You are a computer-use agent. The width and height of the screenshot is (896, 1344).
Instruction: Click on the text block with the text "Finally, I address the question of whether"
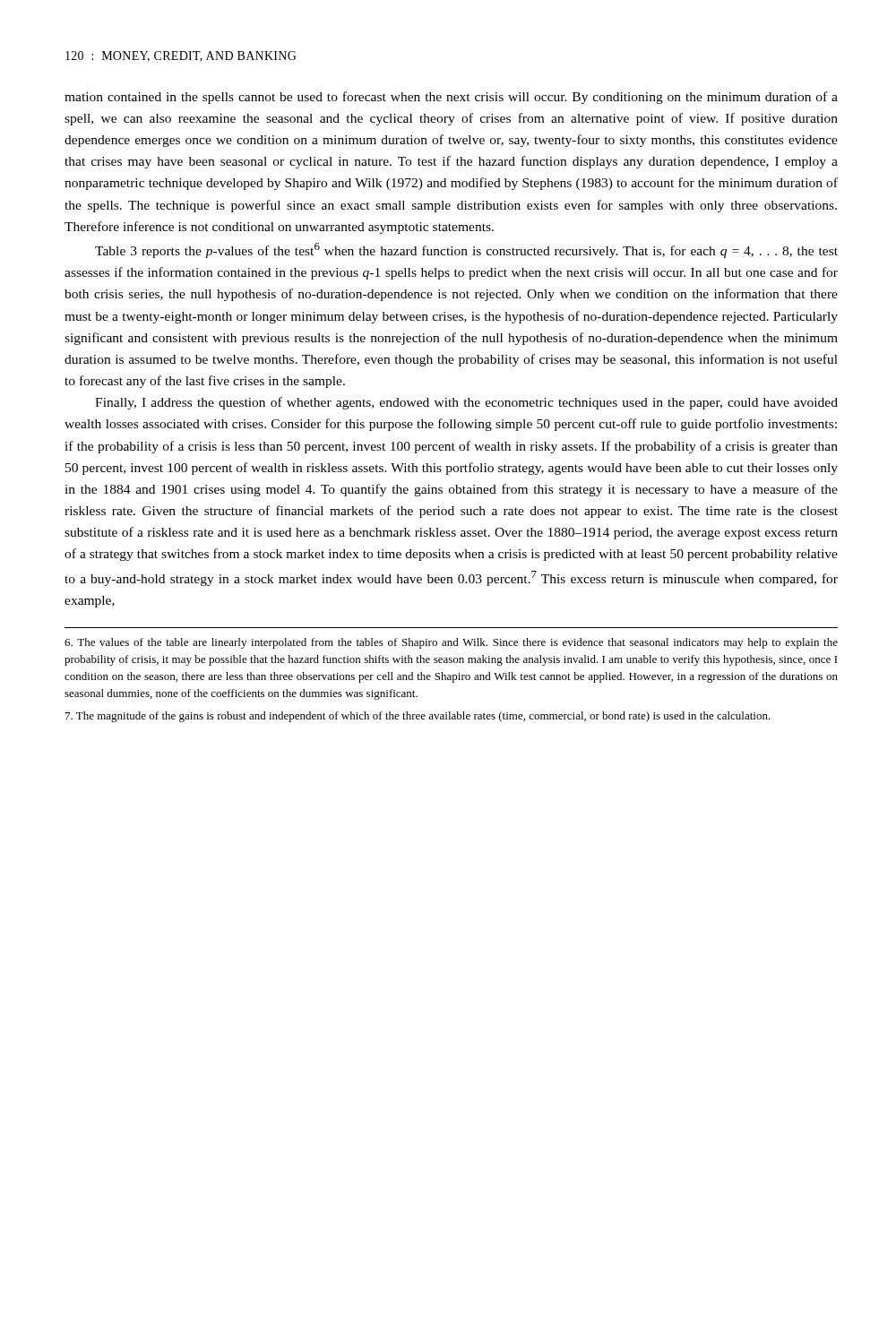pos(451,502)
